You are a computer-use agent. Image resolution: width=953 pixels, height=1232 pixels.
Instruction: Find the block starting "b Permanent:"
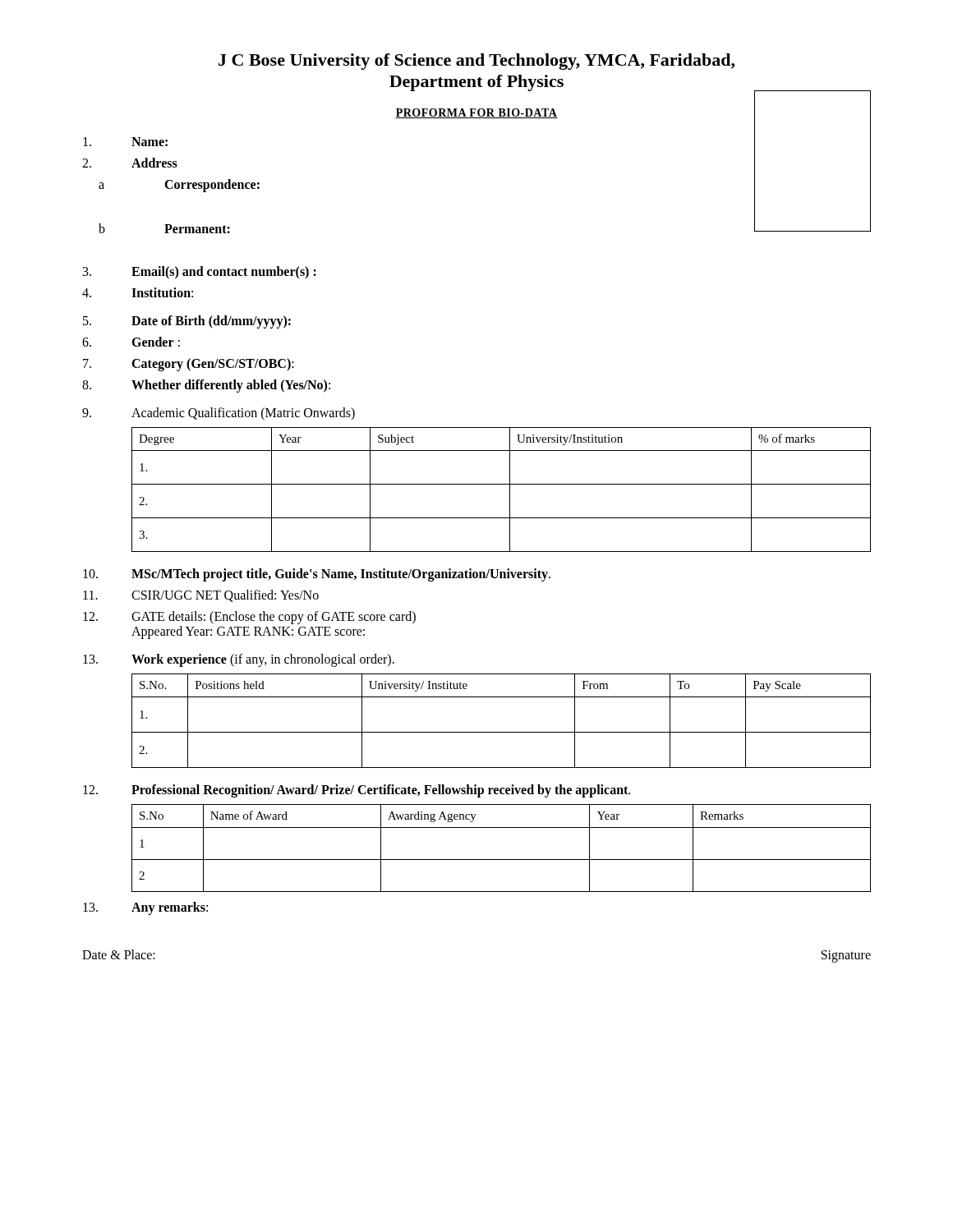tap(156, 229)
